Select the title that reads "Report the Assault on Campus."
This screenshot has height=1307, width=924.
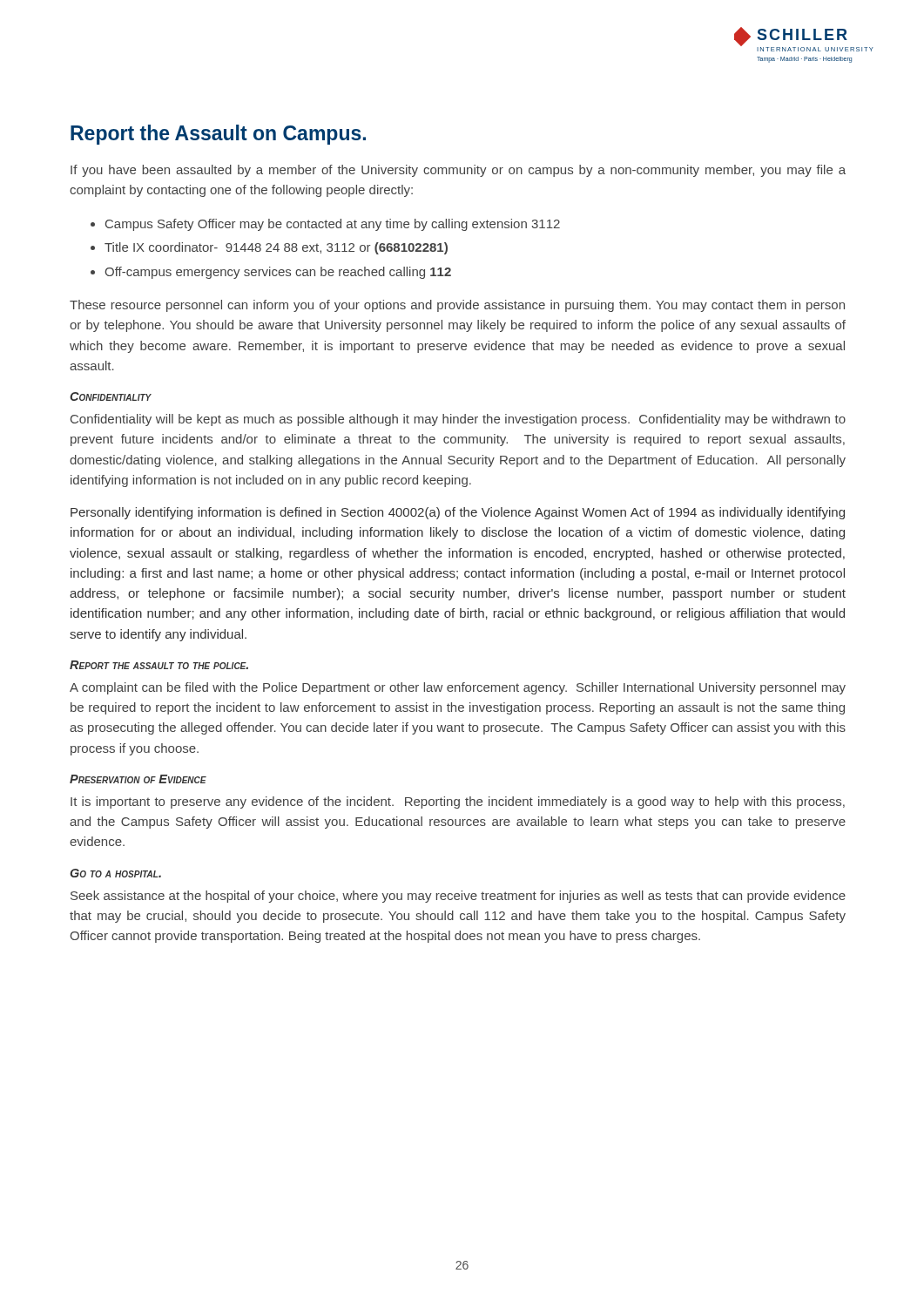(218, 133)
